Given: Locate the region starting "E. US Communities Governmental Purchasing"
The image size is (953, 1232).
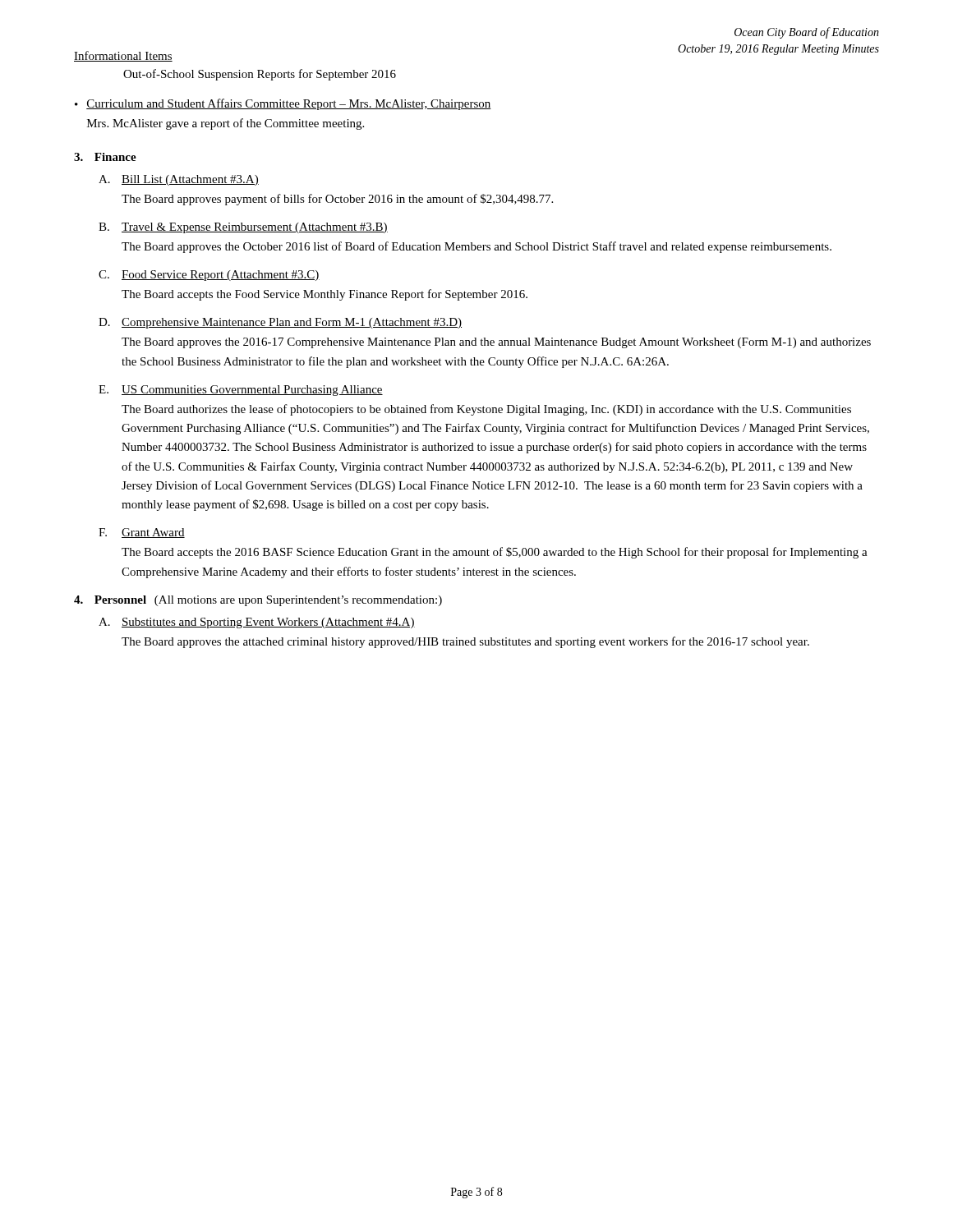Looking at the screenshot, I should (489, 448).
